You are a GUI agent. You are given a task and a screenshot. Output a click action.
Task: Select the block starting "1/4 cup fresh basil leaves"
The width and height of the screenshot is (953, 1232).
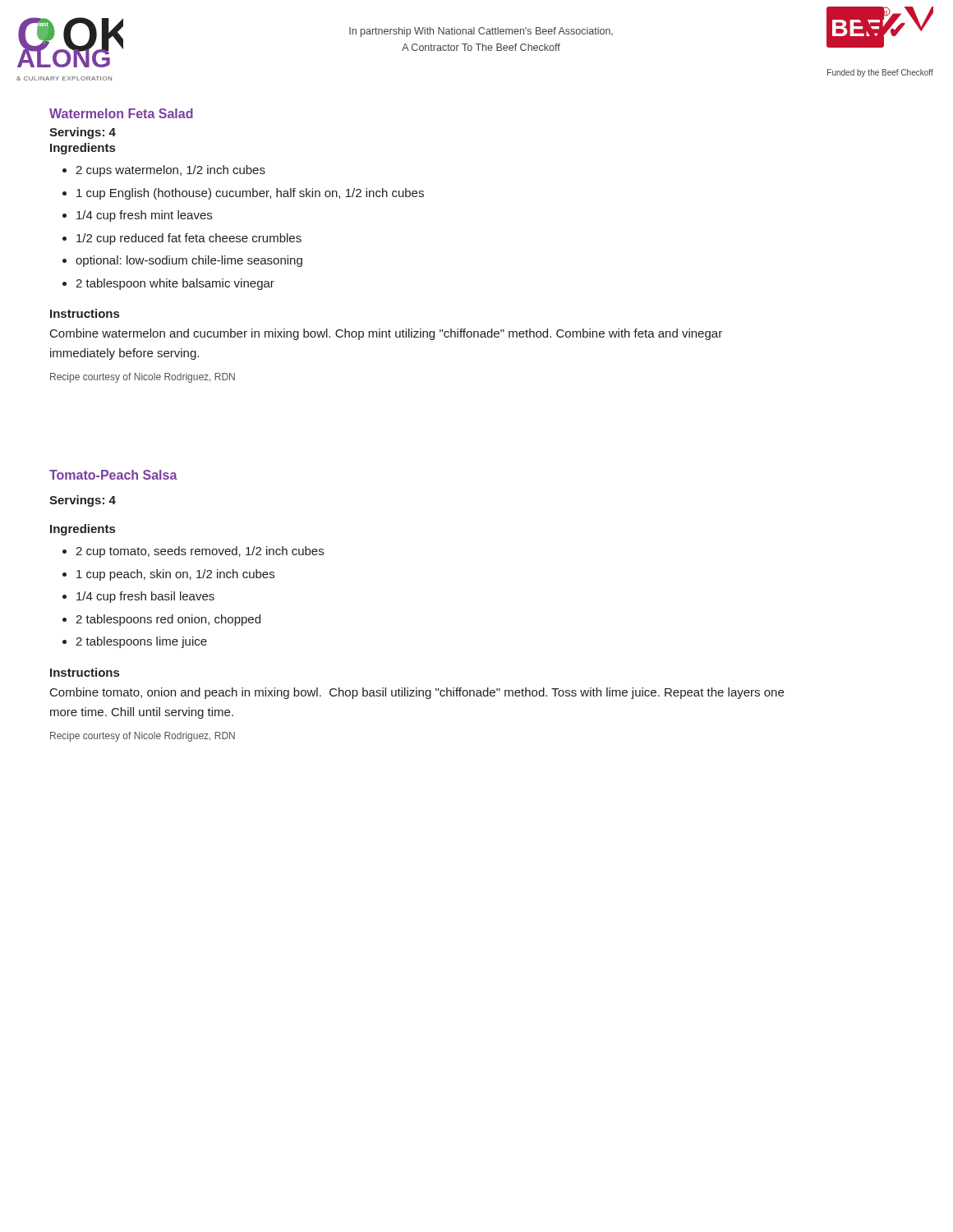pos(145,596)
